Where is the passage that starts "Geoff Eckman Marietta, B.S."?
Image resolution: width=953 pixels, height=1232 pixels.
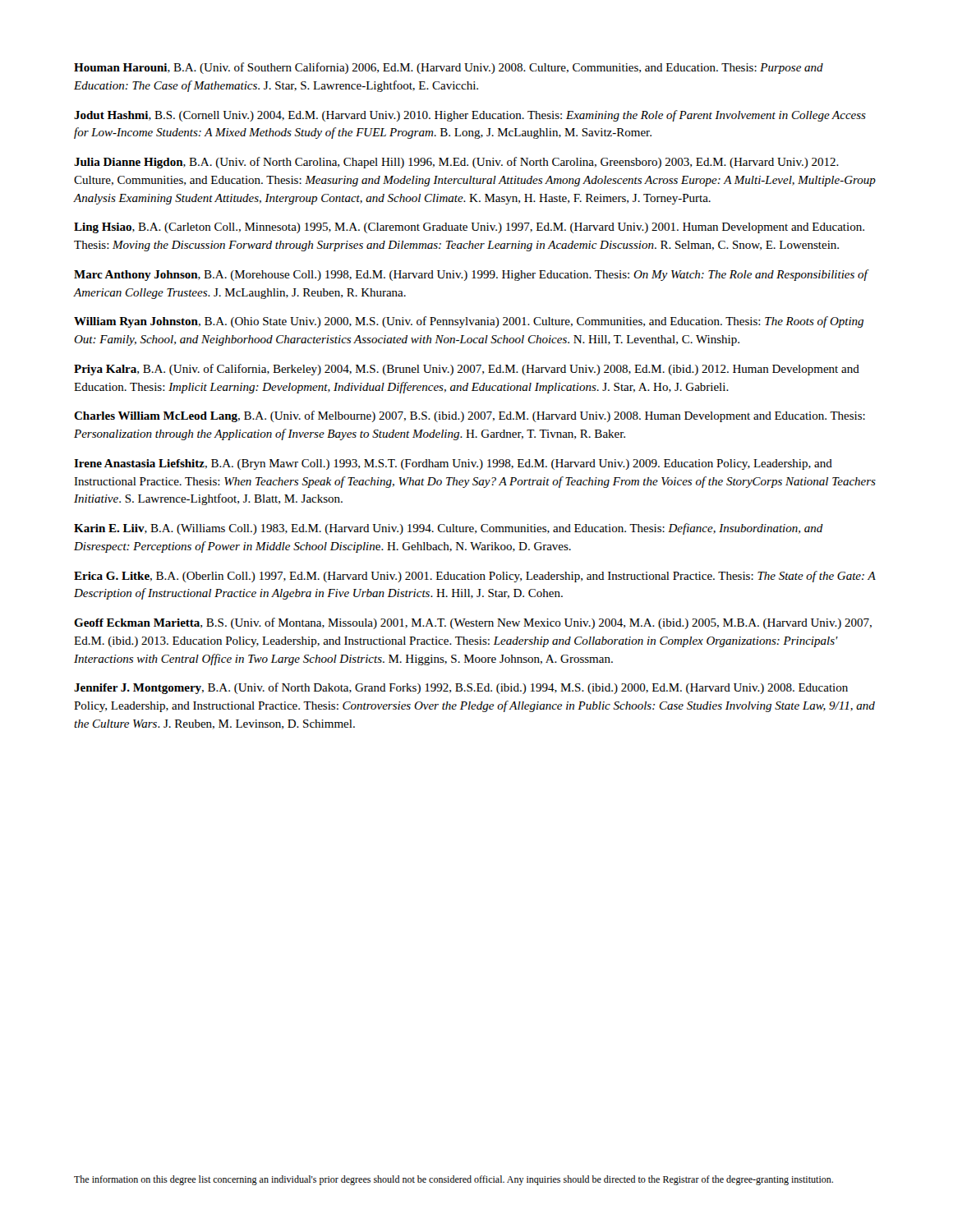pos(473,640)
